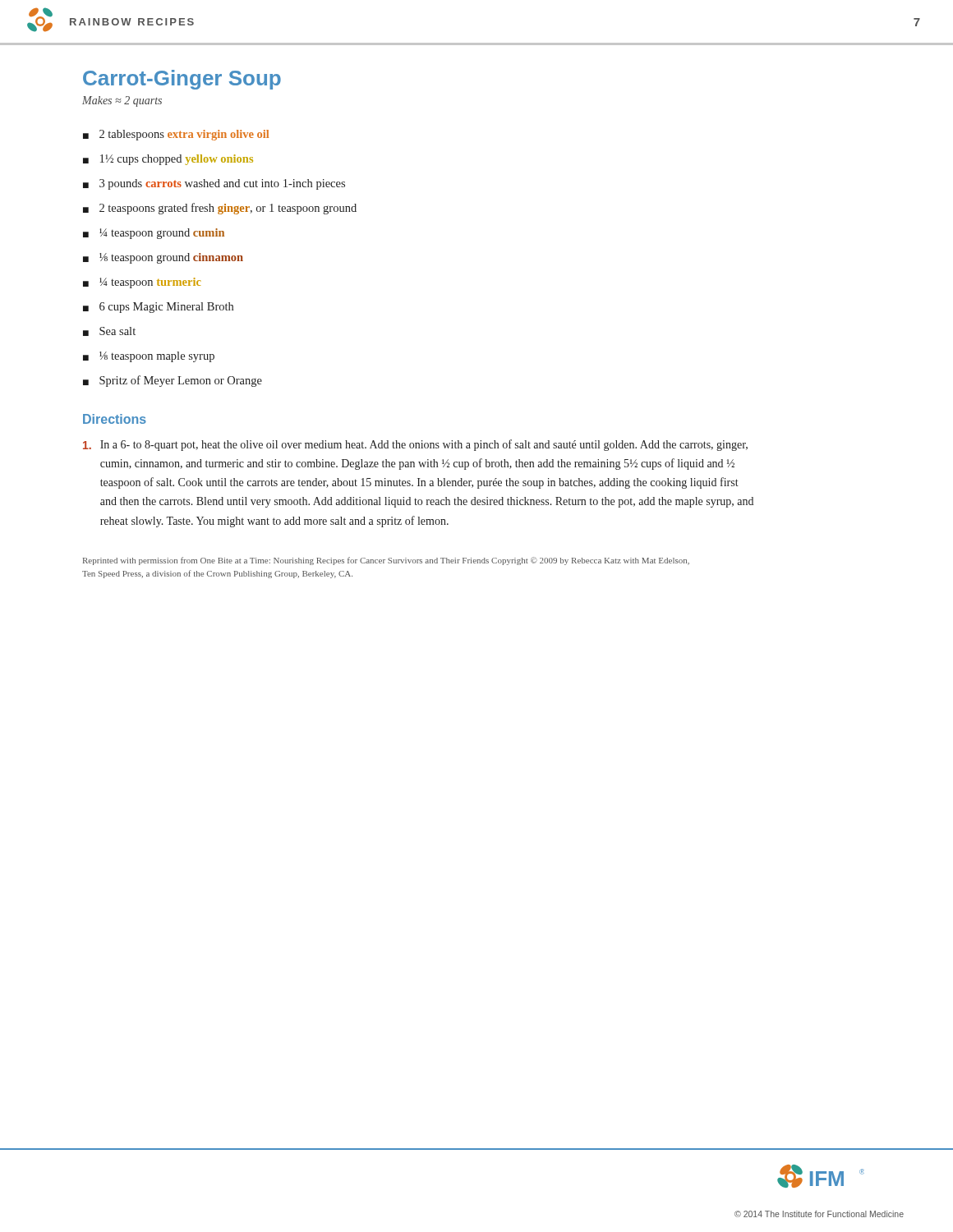Locate the text "■ ¼ teaspoon turmeric"
The width and height of the screenshot is (953, 1232).
pyautogui.click(x=142, y=283)
